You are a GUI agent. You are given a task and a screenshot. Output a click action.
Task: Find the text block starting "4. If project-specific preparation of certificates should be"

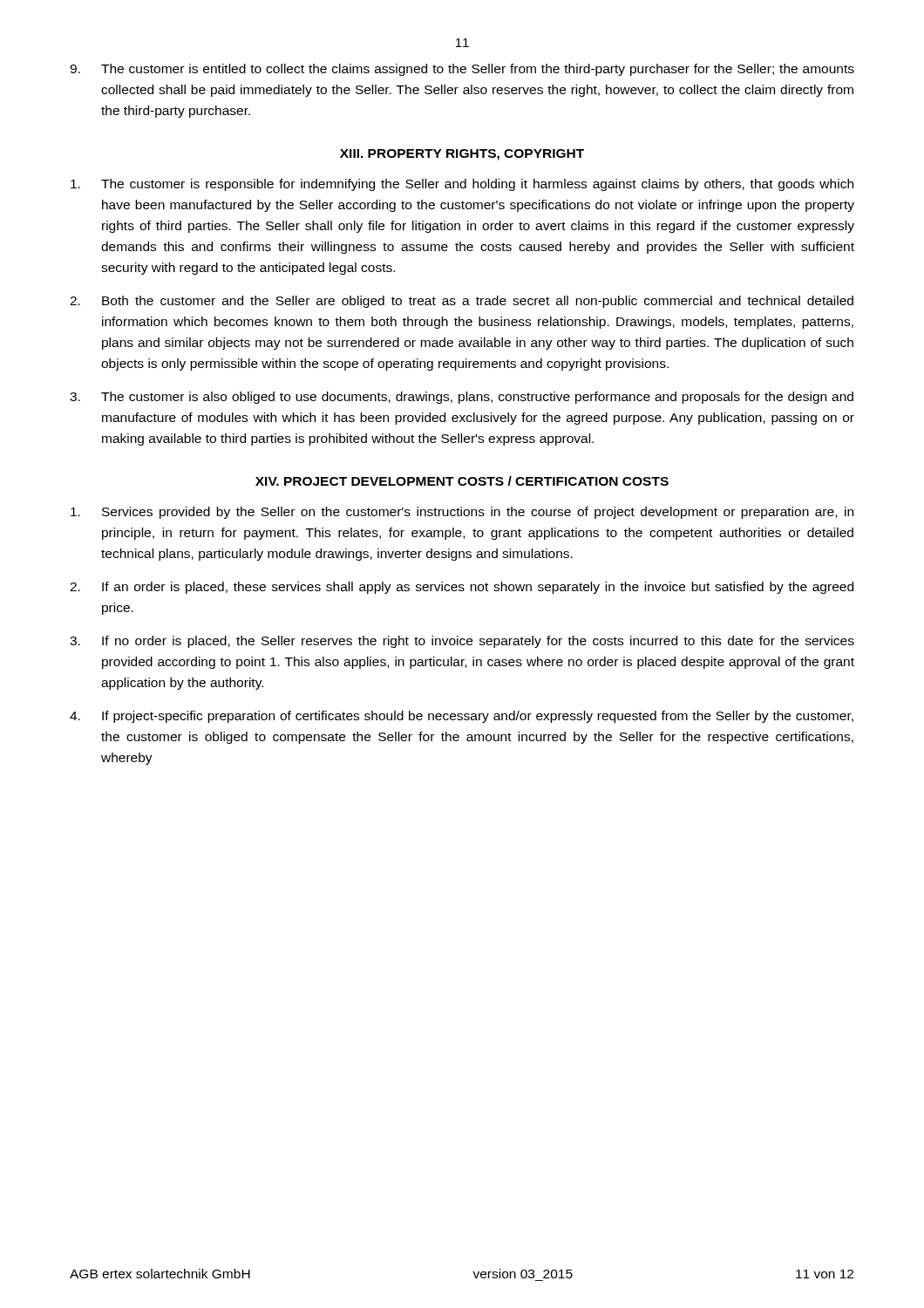pos(462,737)
